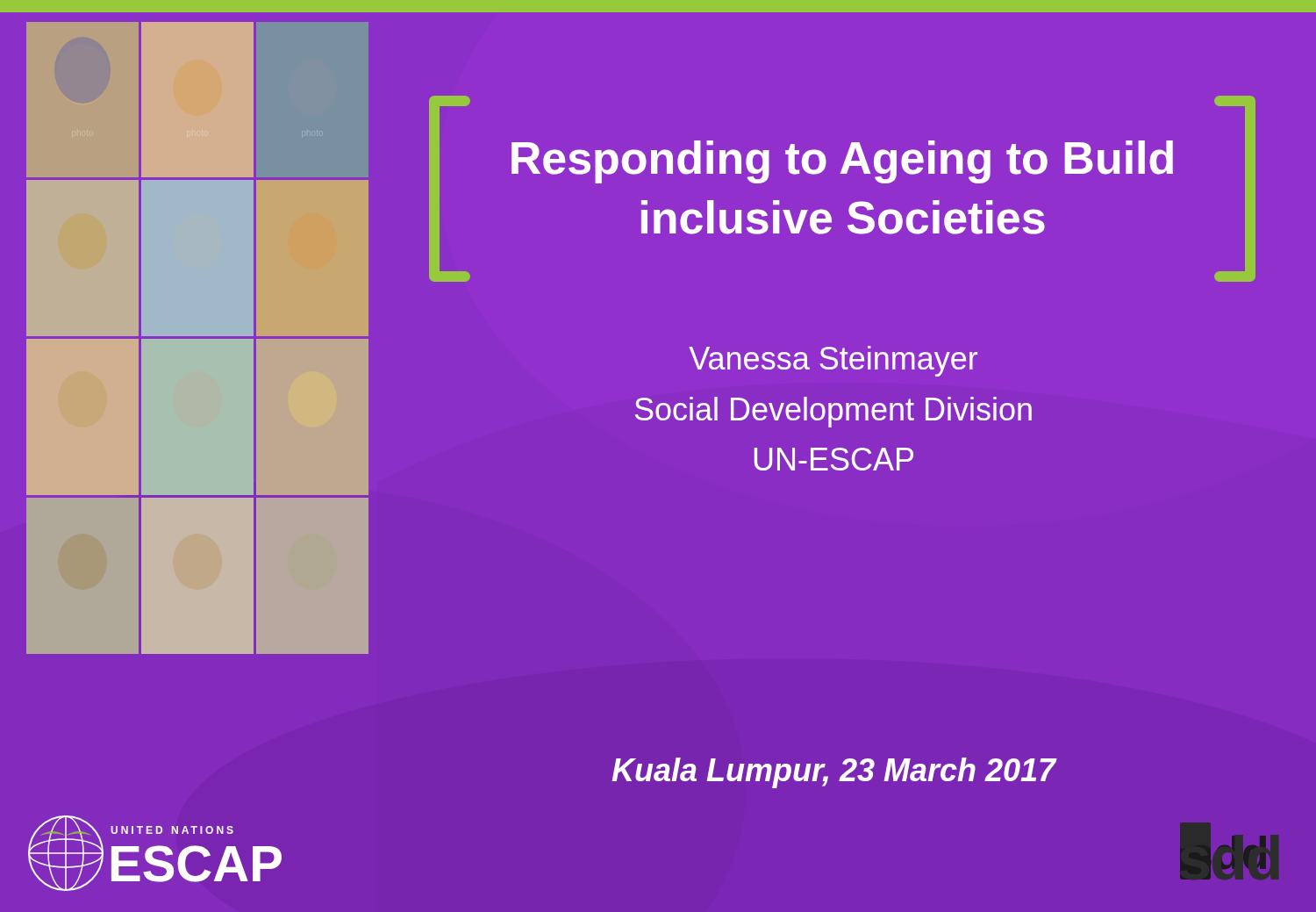The image size is (1316, 912).
Task: Locate the photo
Action: [197, 337]
